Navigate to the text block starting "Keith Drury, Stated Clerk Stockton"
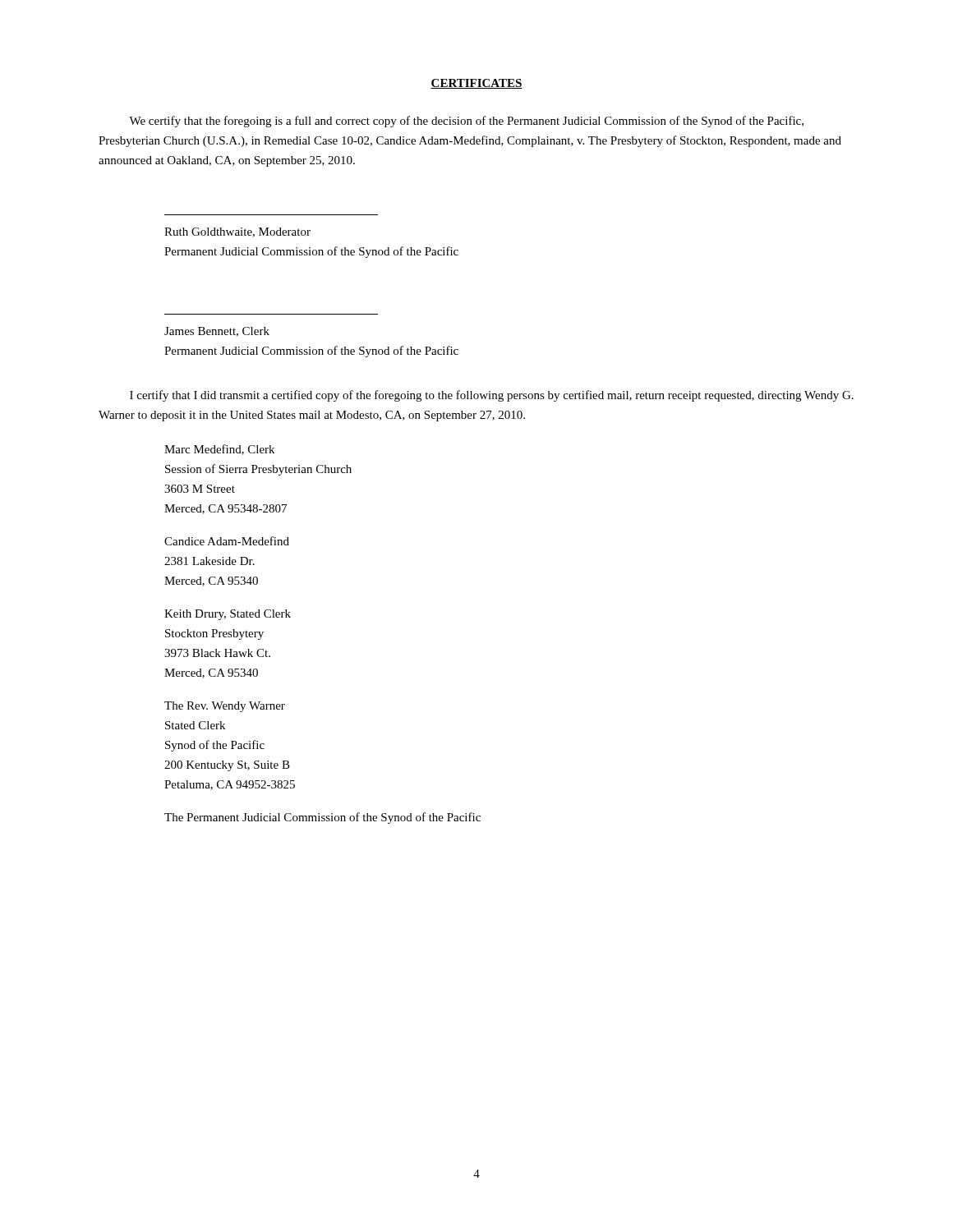 click(x=228, y=643)
